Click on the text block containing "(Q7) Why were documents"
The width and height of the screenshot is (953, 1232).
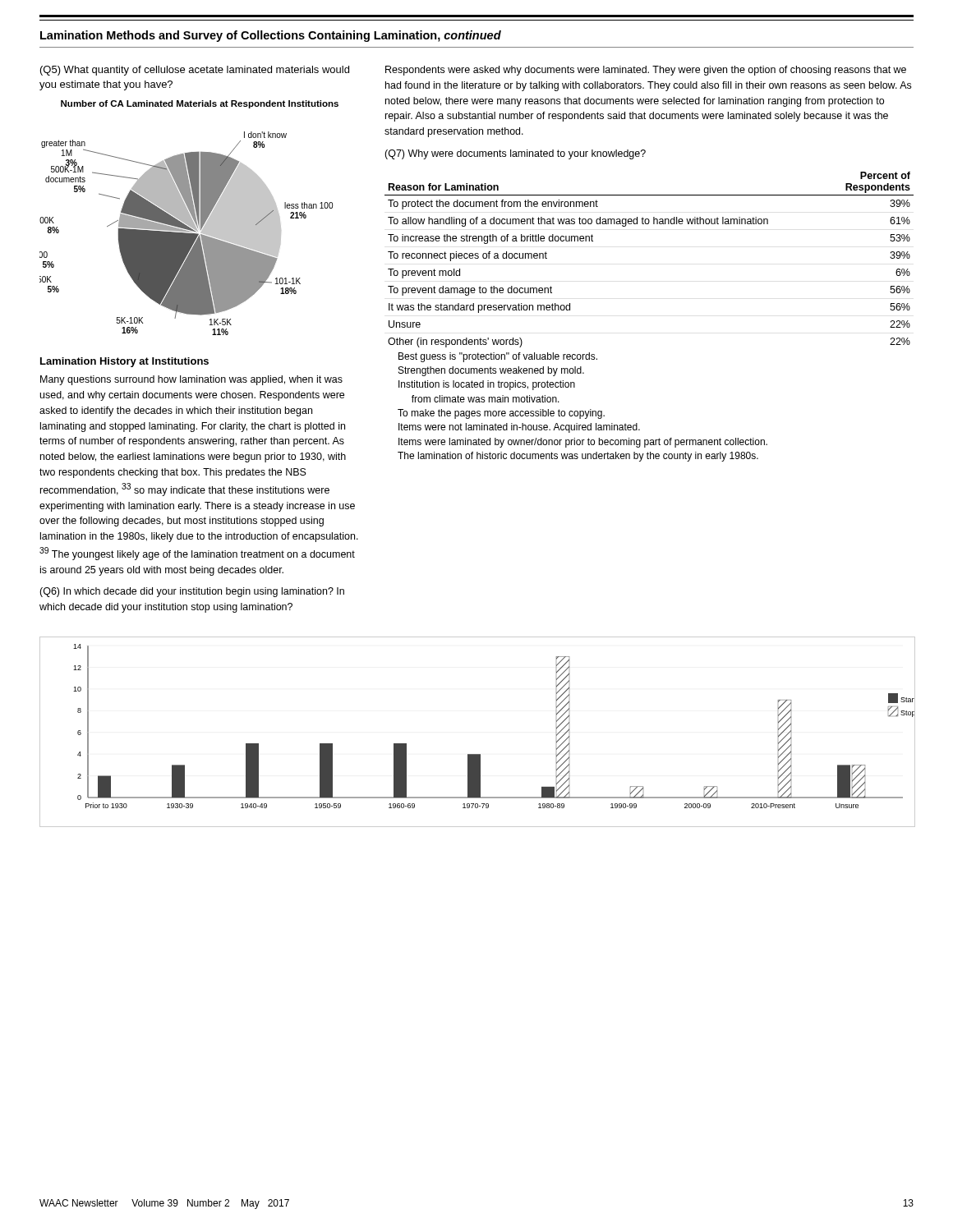(515, 153)
